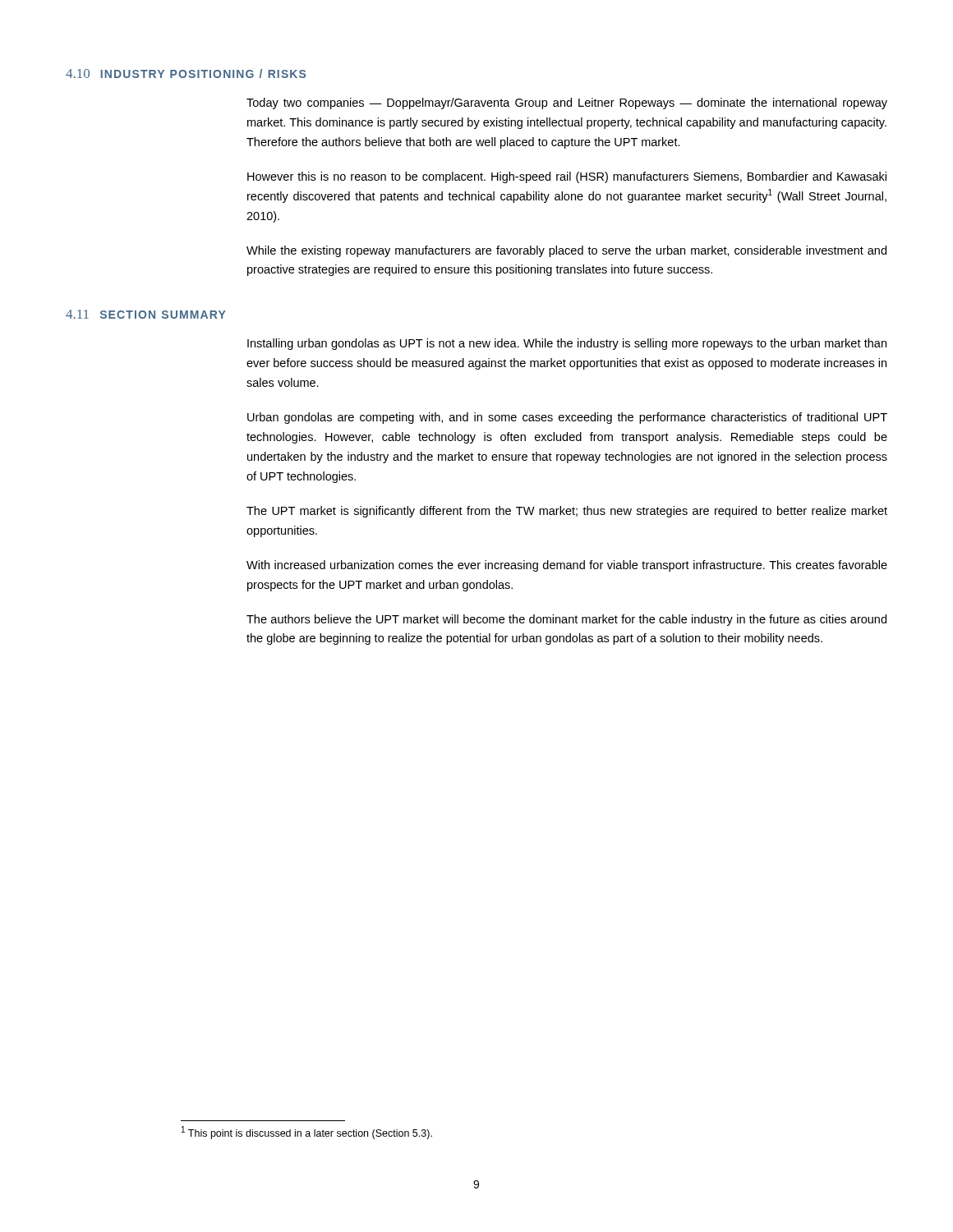Select the text block that reads "While the existing ropeway"

pyautogui.click(x=567, y=260)
